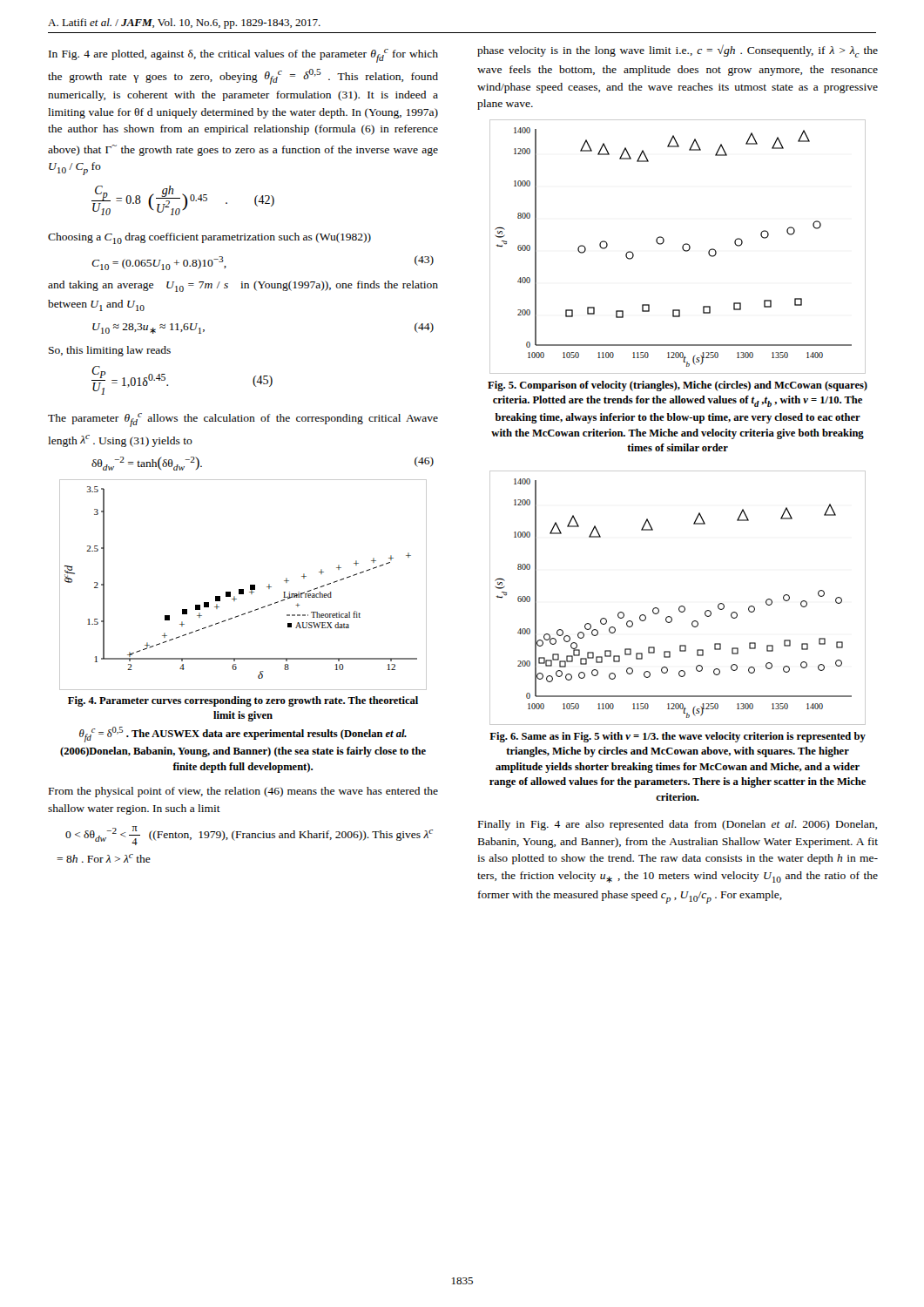Find the caption with the text "Fig. 4. Parameter curves"
The height and width of the screenshot is (1307, 924).
pos(243,733)
